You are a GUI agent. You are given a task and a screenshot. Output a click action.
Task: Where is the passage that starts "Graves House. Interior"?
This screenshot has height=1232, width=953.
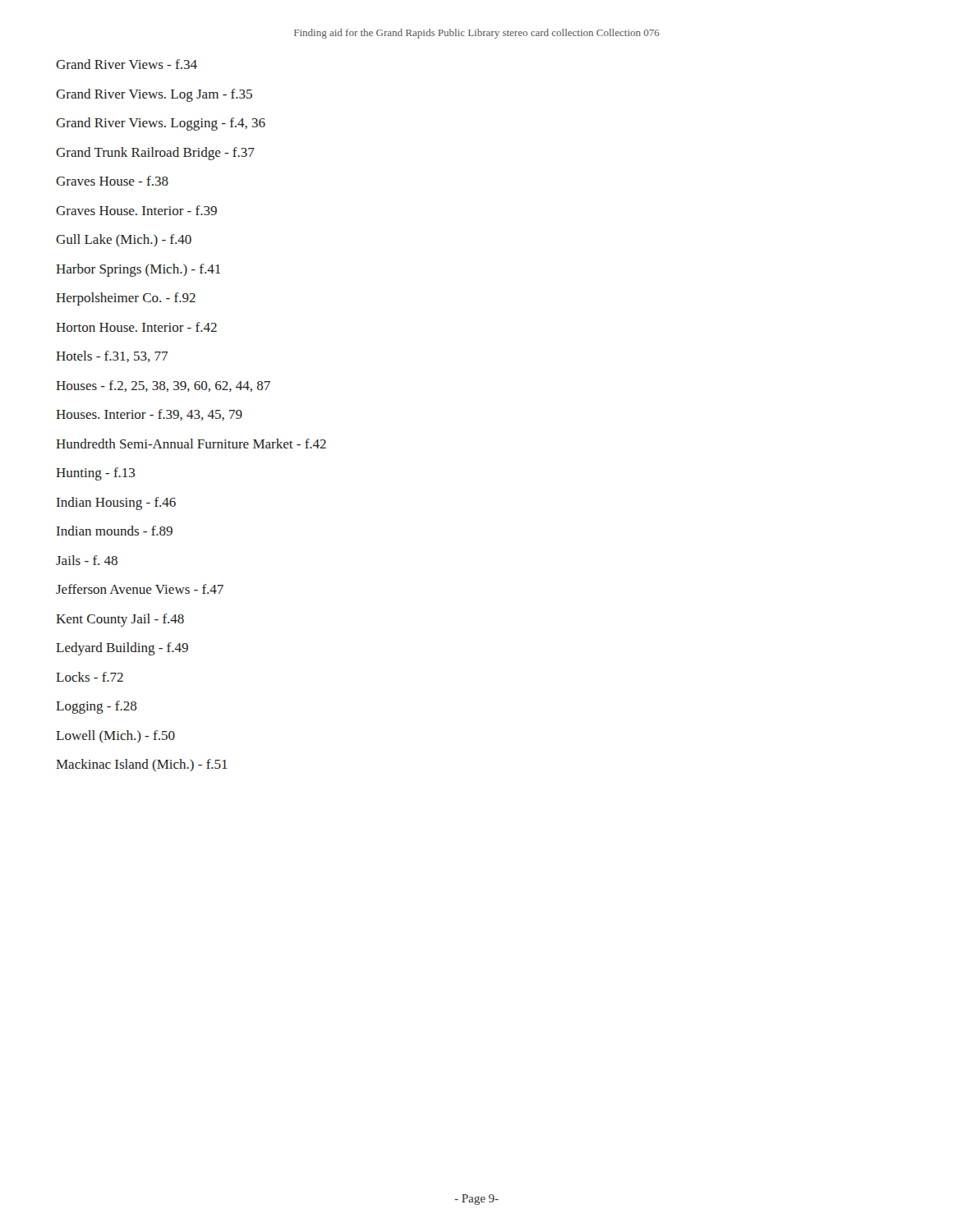coord(137,210)
